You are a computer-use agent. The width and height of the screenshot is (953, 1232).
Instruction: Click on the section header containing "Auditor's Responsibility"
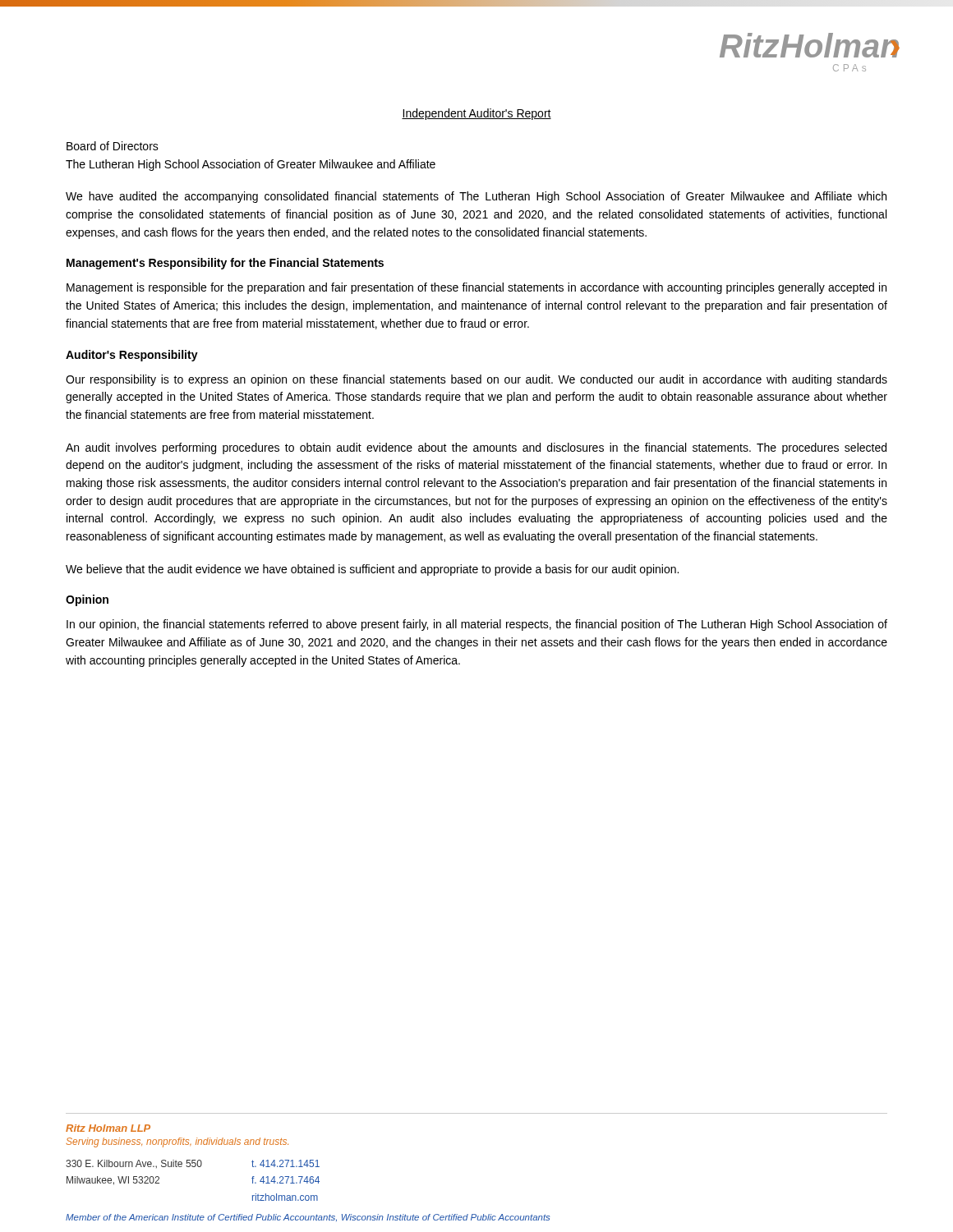pyautogui.click(x=132, y=354)
